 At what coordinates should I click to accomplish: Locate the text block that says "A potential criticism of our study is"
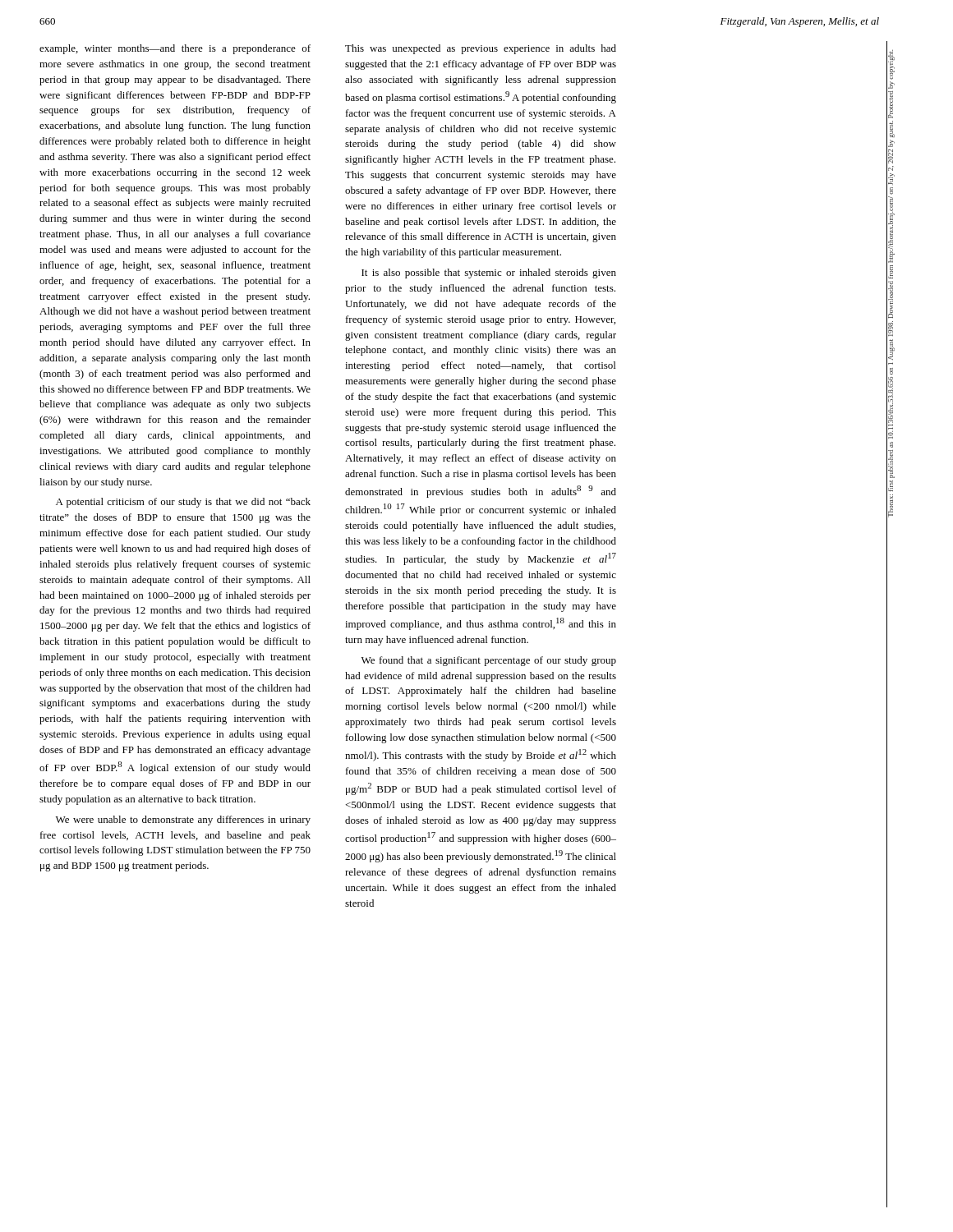[x=175, y=651]
